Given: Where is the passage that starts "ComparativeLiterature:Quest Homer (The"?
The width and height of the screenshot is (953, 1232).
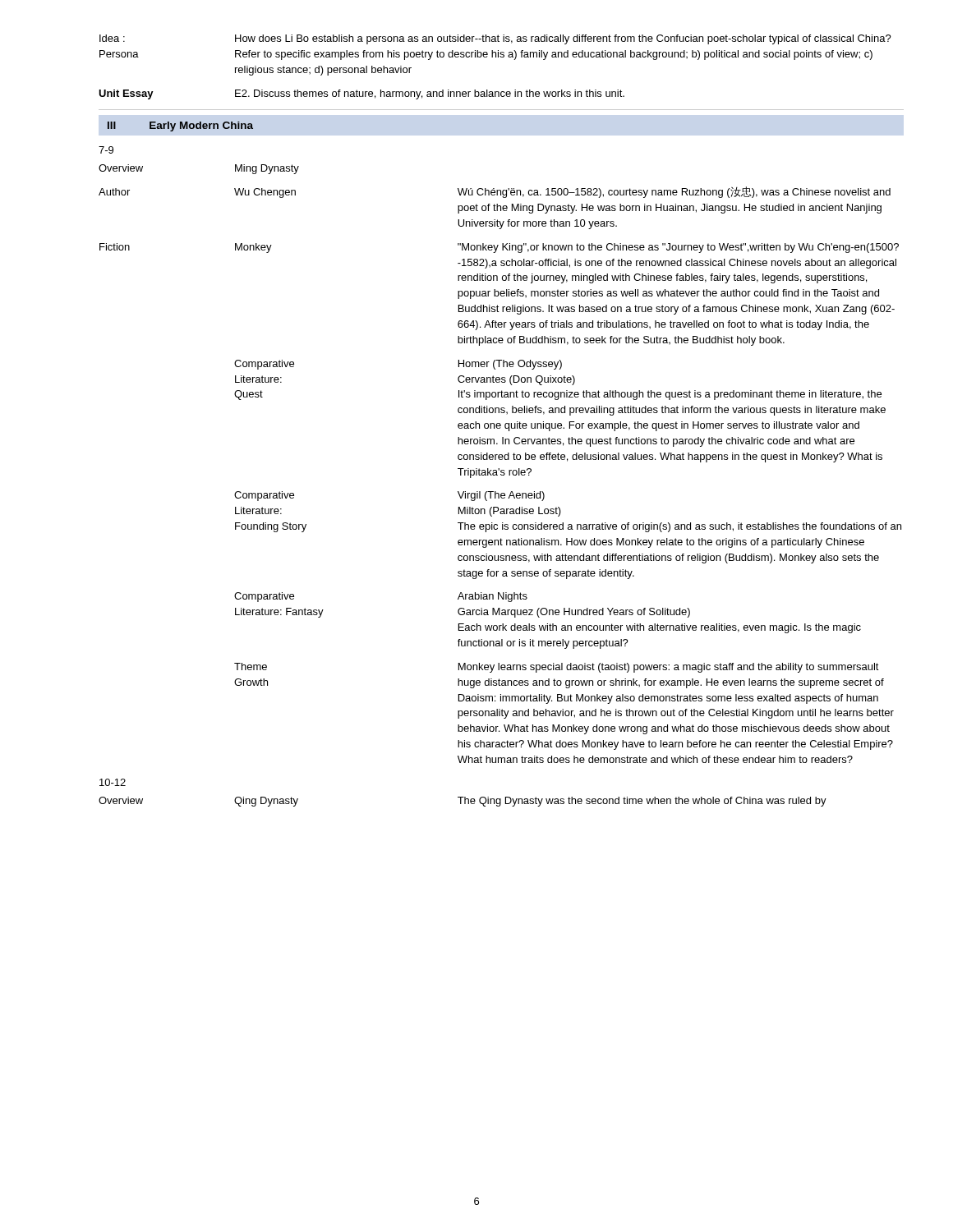Looking at the screenshot, I should pyautogui.click(x=501, y=418).
